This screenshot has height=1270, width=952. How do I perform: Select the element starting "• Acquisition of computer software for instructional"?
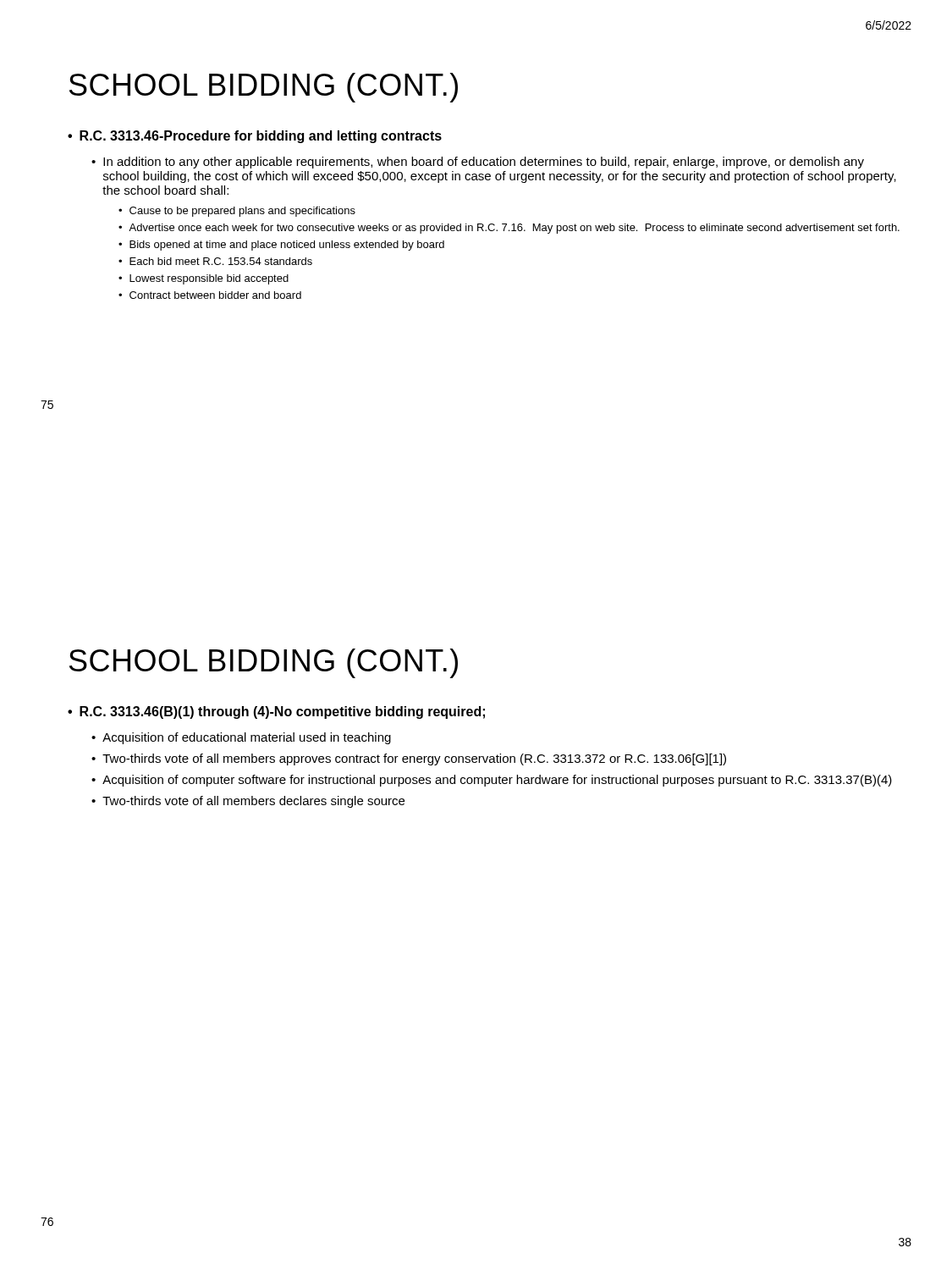pos(492,779)
